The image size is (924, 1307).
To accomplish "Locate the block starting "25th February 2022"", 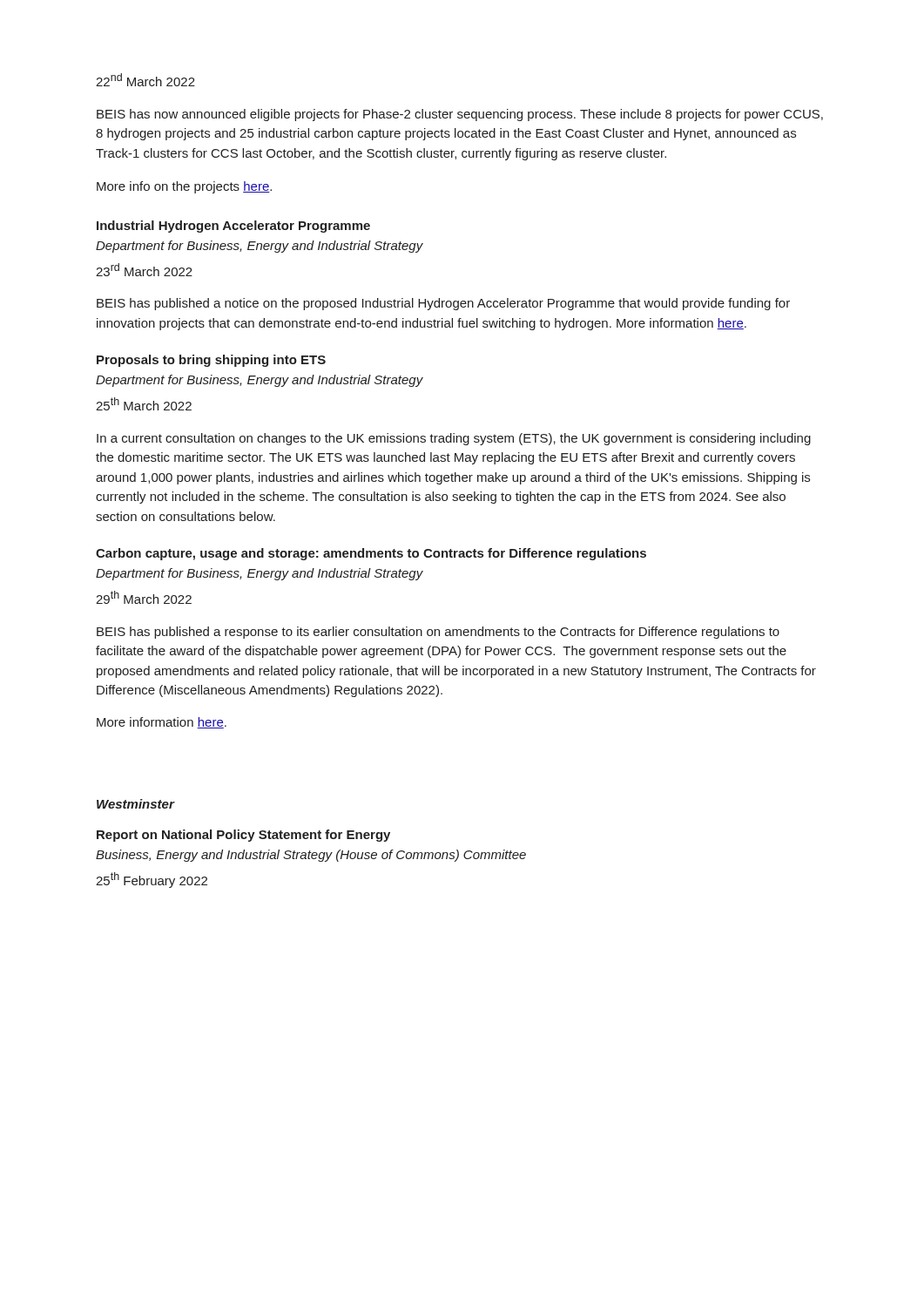I will pos(152,879).
